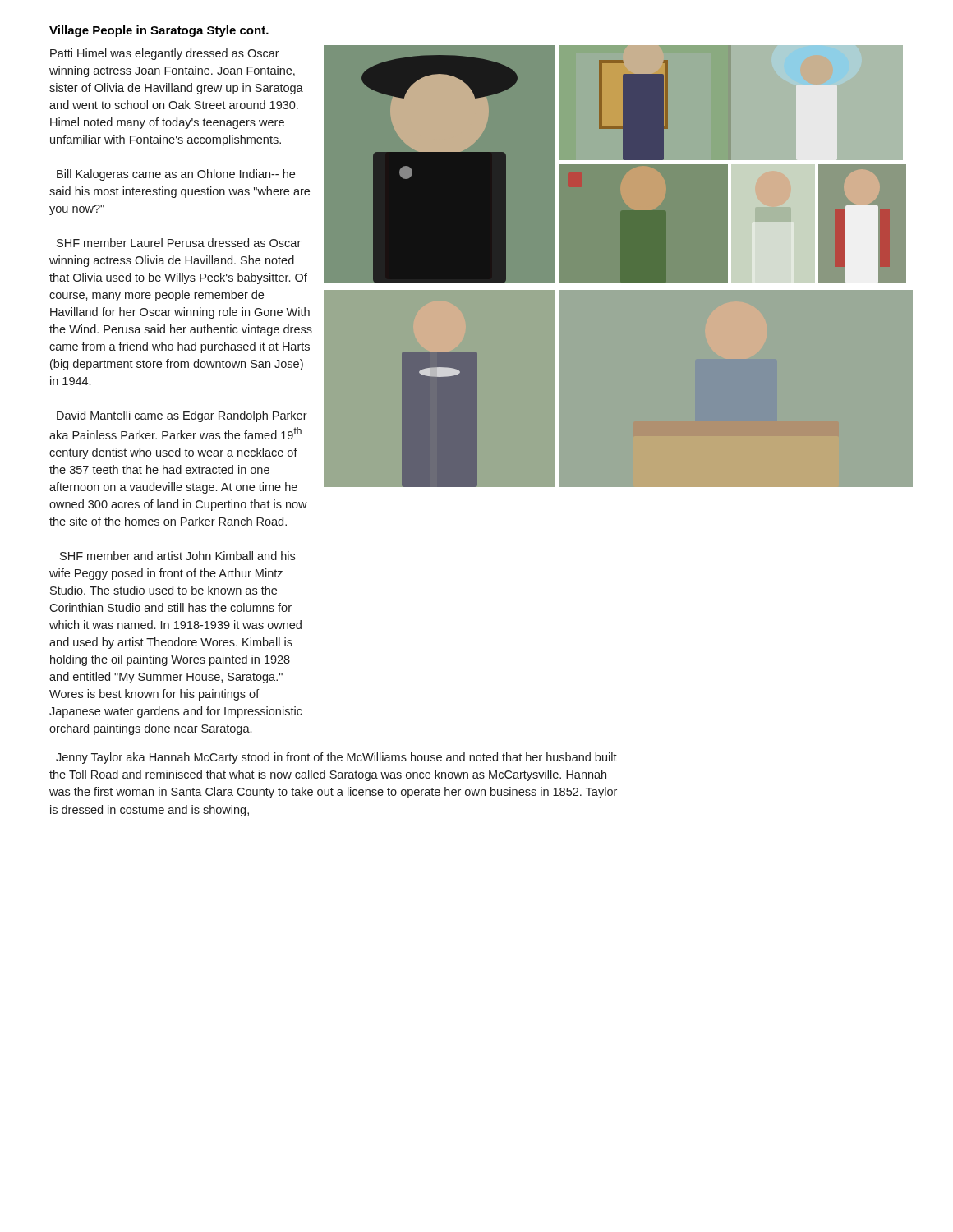Locate the block of text that opens with "Jenny Taylor aka Hannah McCarty stood in"
The width and height of the screenshot is (953, 1232).
333,783
